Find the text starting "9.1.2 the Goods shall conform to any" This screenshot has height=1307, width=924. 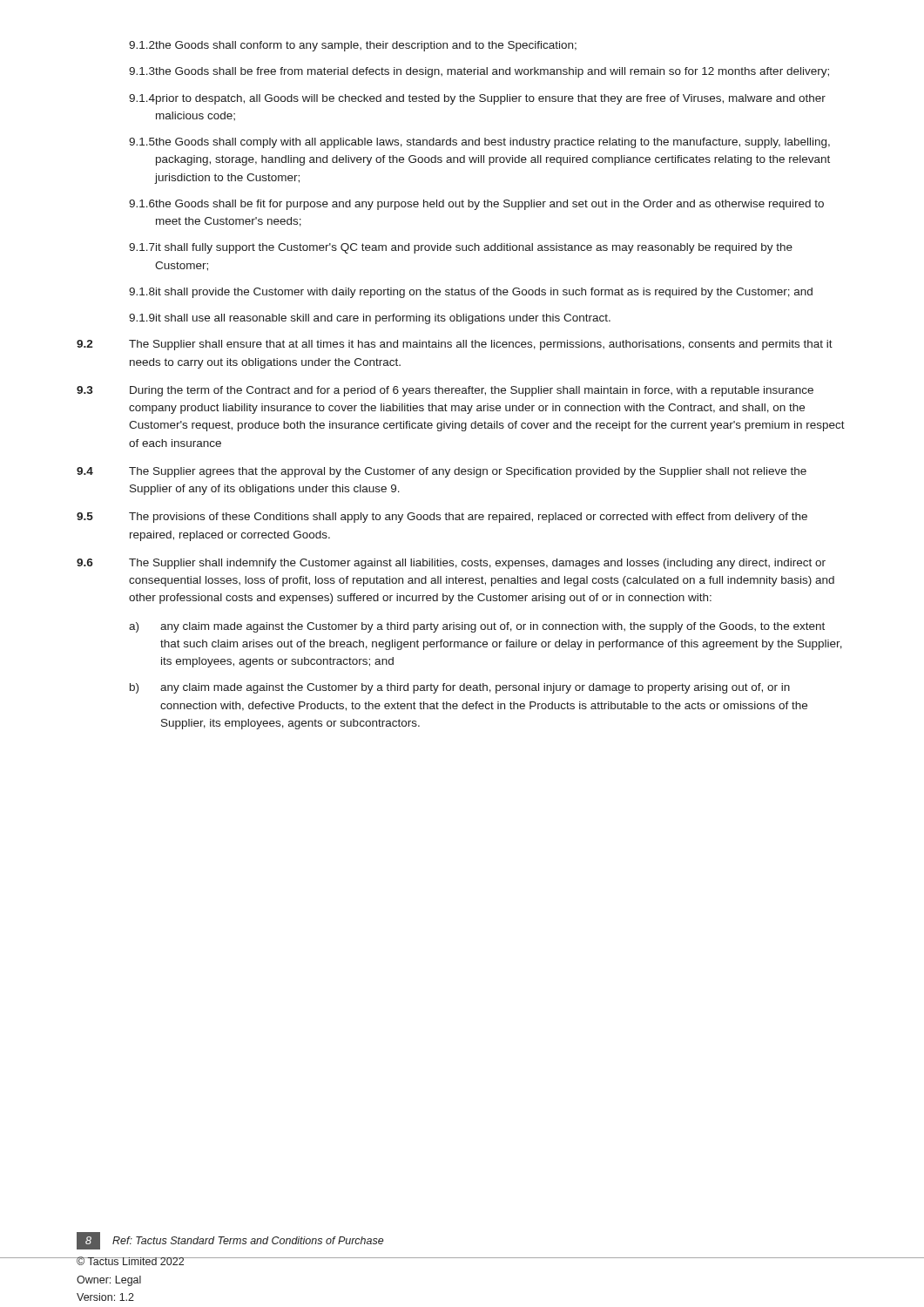462,45
